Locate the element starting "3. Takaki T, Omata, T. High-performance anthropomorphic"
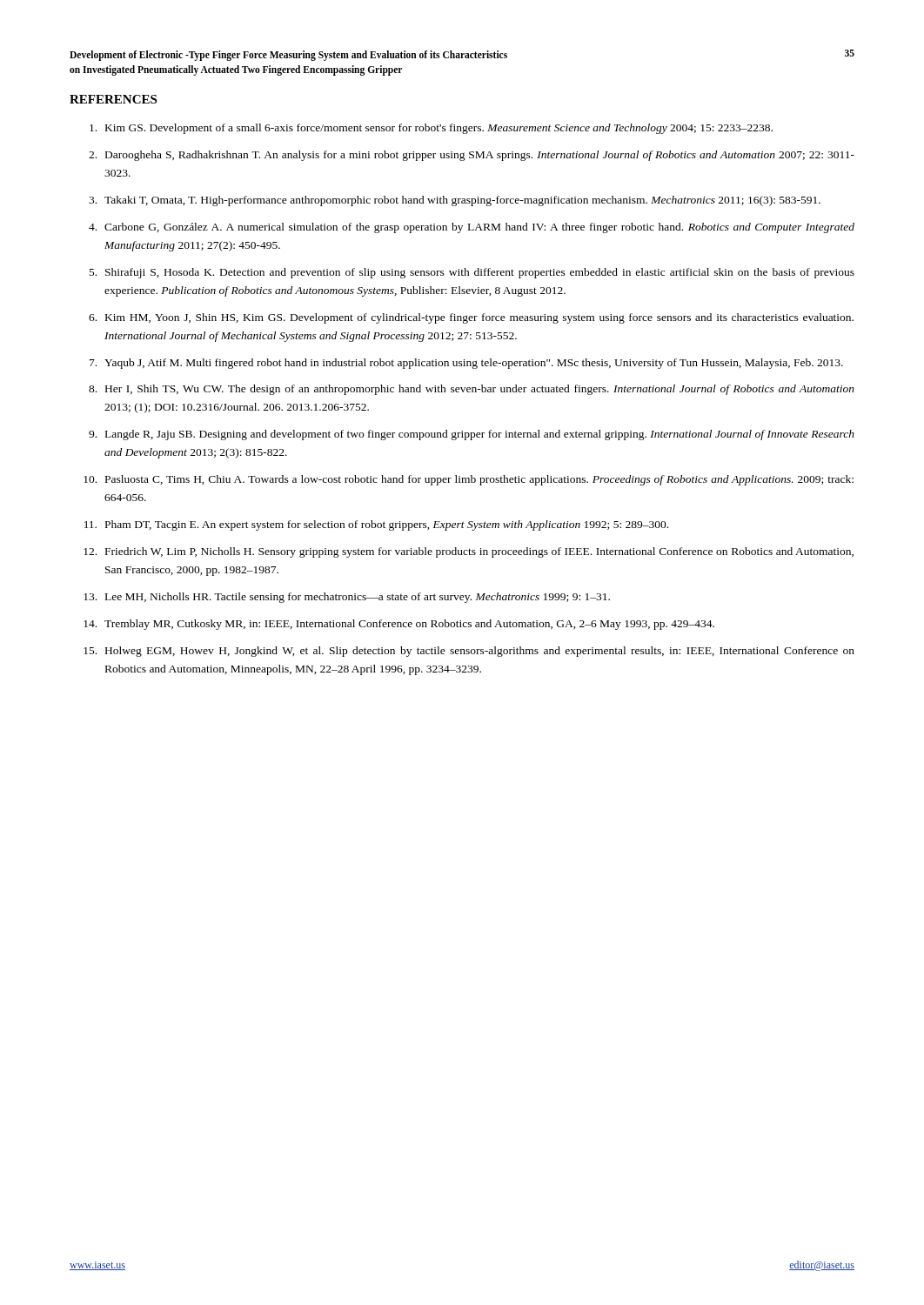Screen dimensions: 1305x924 coord(462,201)
